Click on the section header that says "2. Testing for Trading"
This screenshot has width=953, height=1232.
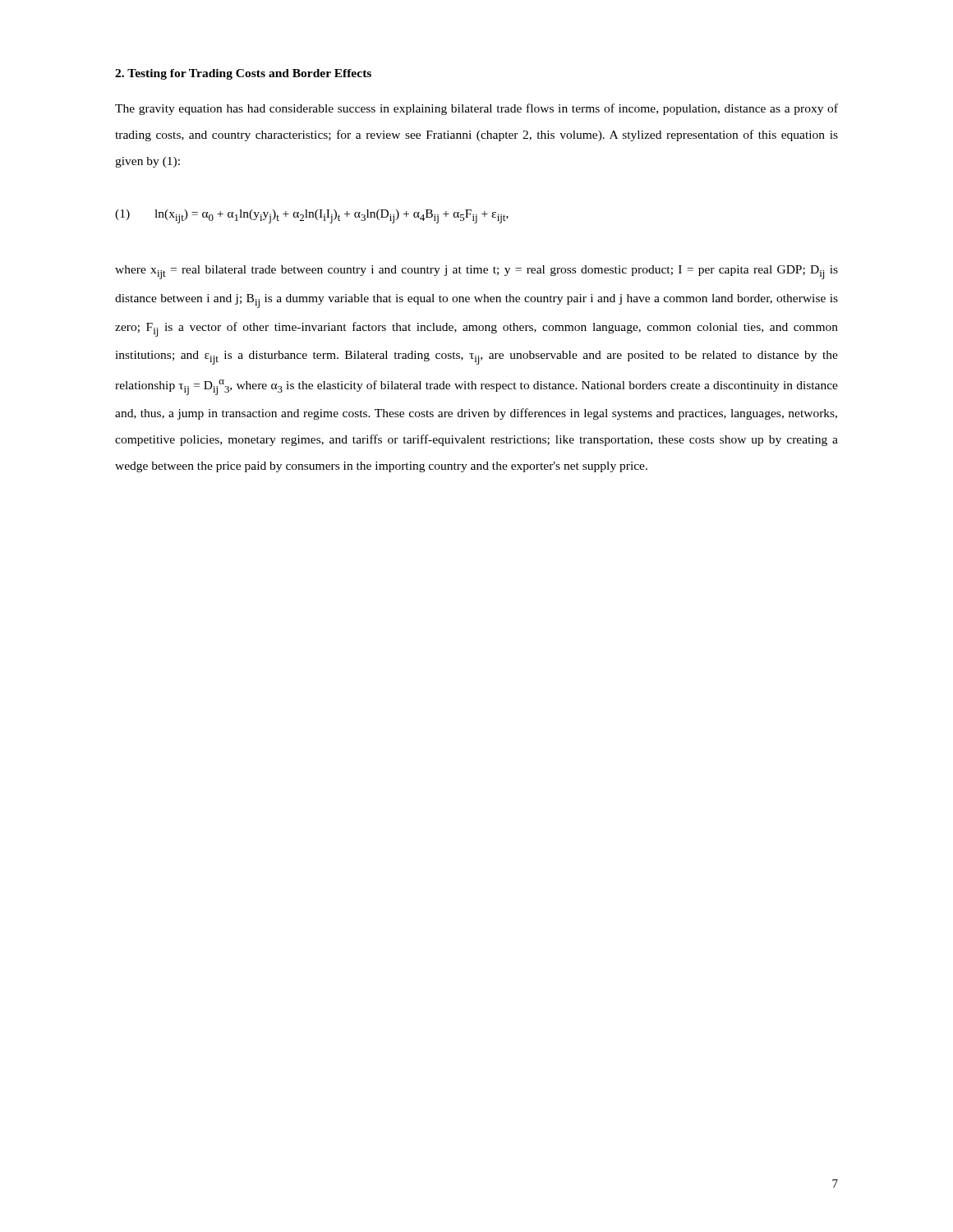pyautogui.click(x=243, y=73)
